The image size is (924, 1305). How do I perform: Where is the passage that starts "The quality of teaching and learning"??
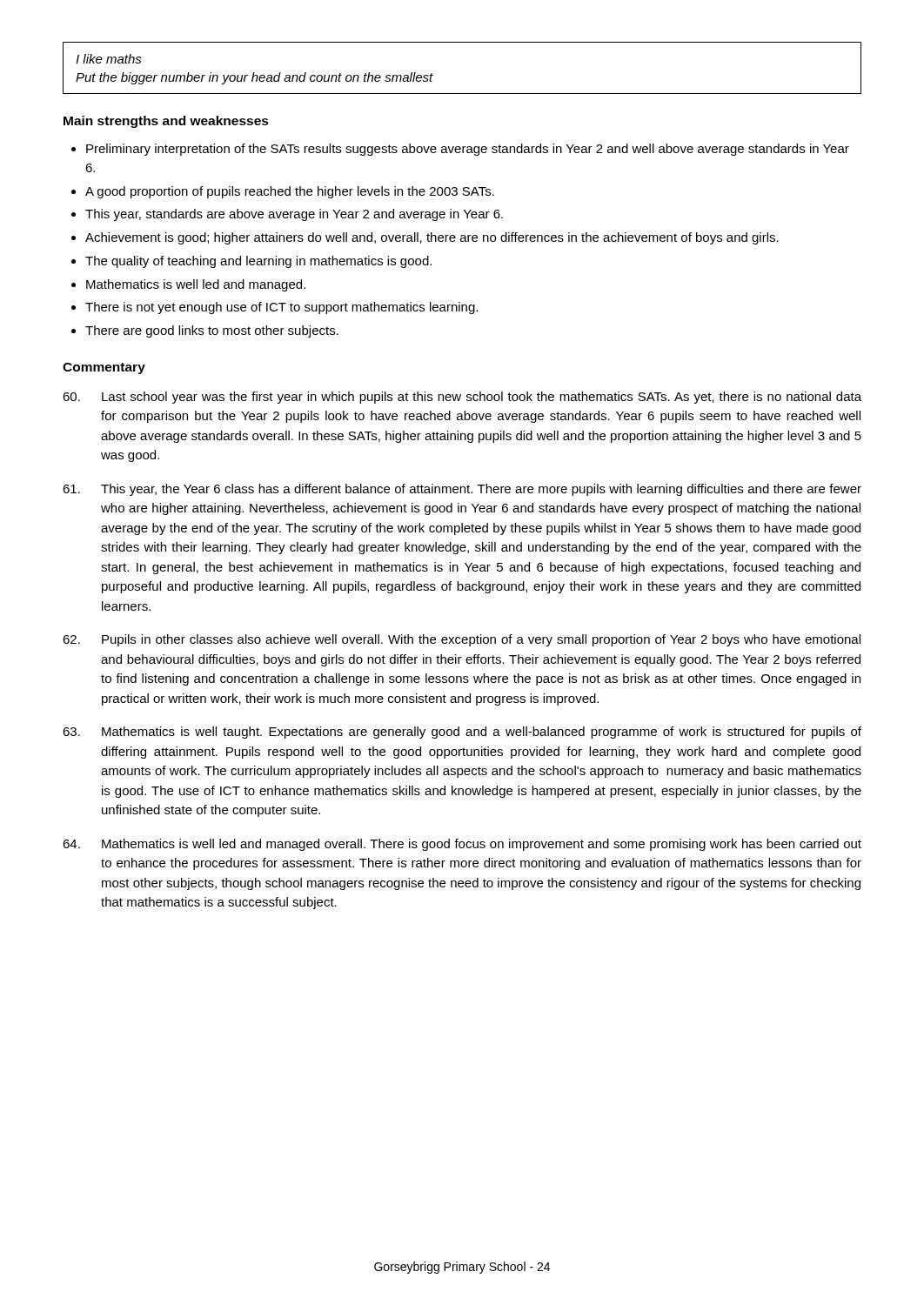(259, 260)
